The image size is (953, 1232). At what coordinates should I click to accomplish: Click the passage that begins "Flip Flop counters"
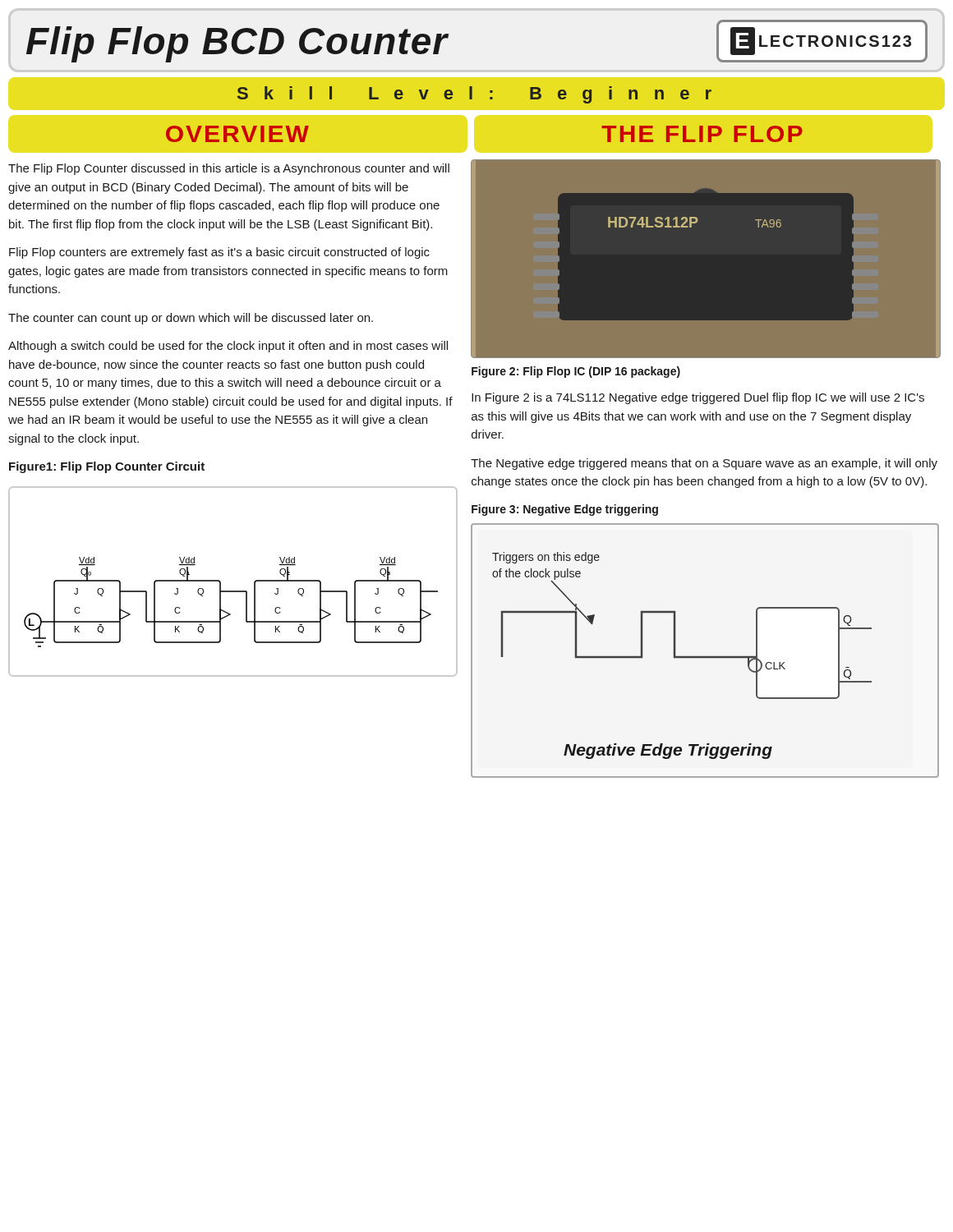coord(233,271)
